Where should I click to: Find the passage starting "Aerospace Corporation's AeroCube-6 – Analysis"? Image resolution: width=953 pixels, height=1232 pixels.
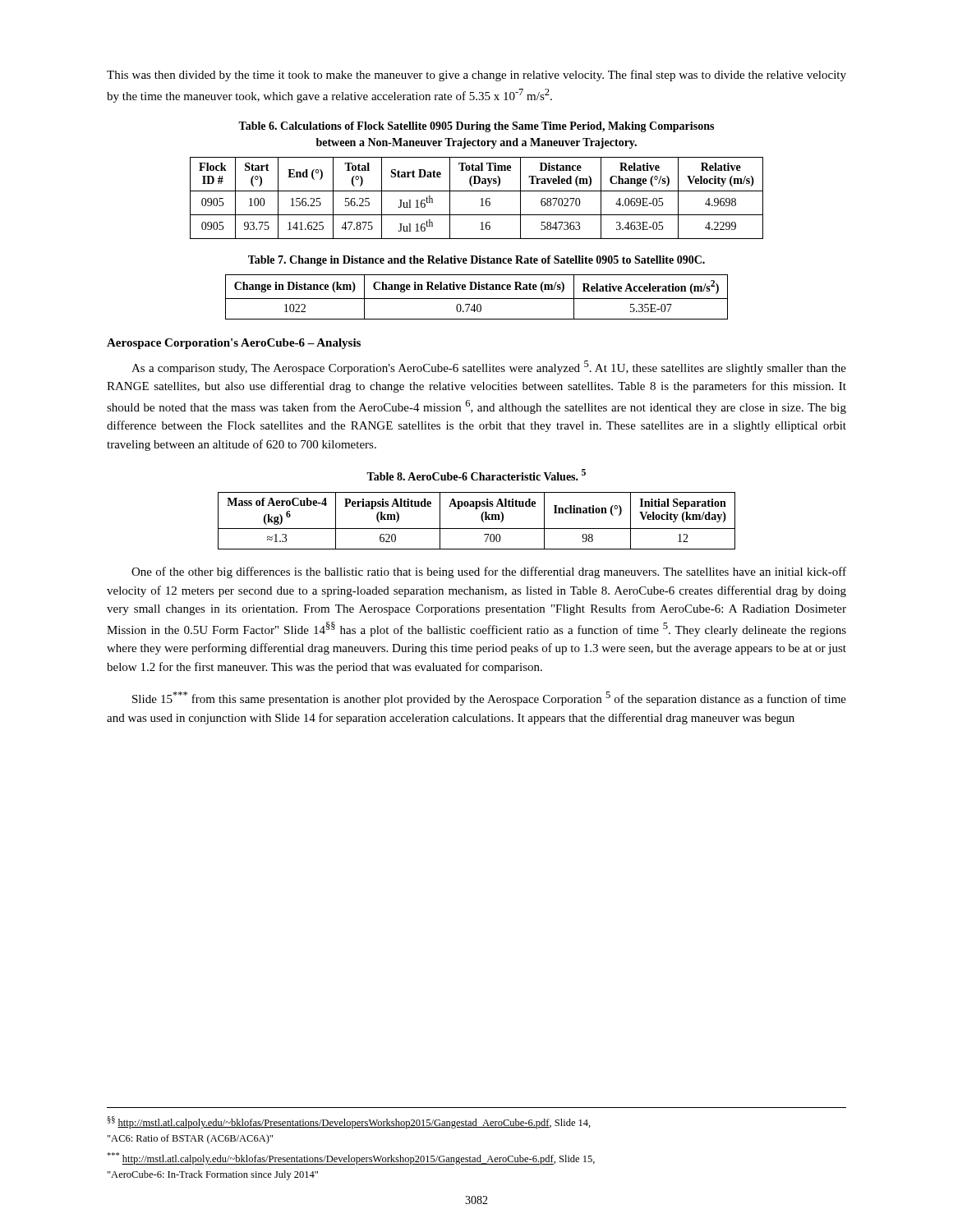[x=234, y=342]
